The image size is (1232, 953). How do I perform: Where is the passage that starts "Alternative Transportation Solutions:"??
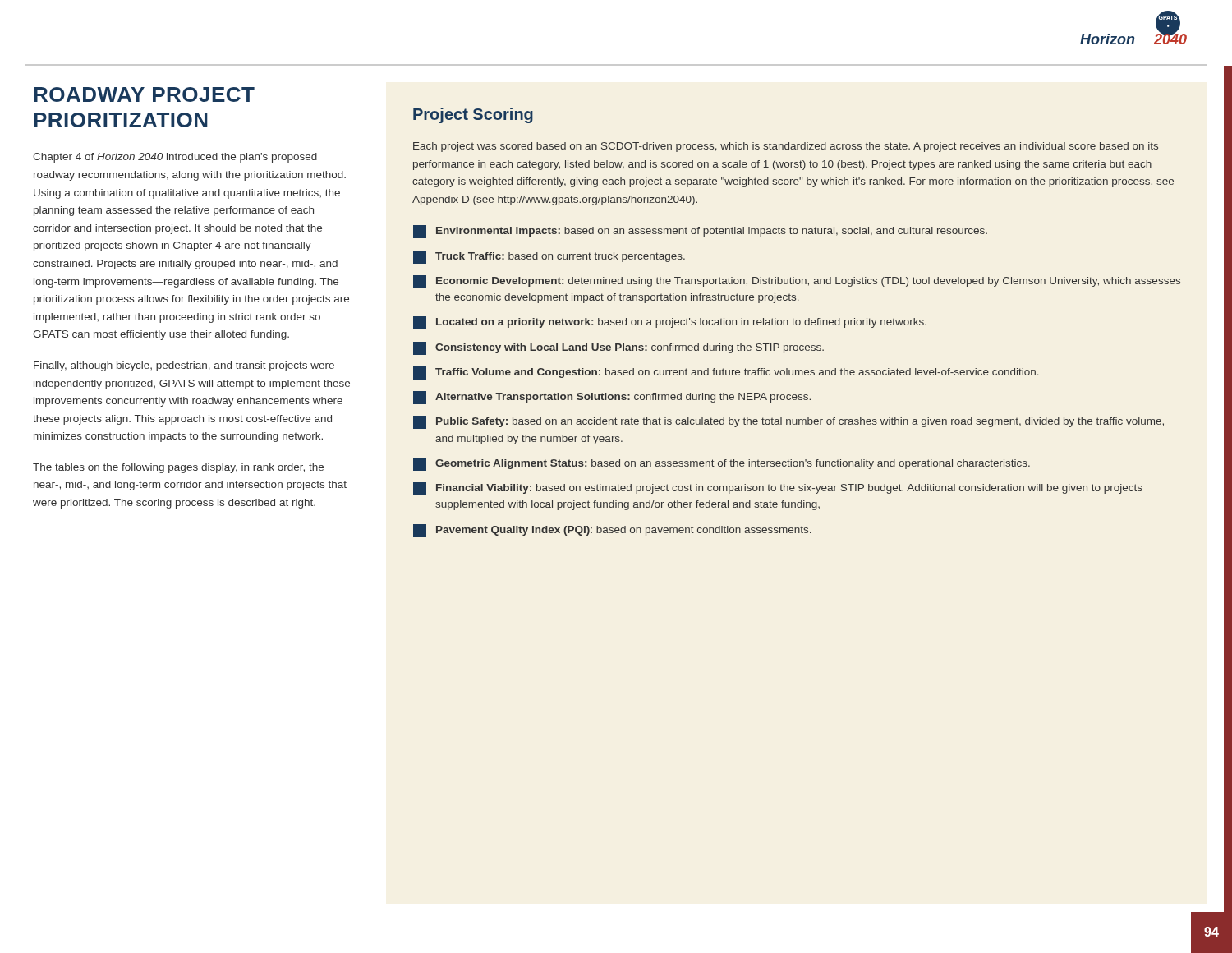click(797, 397)
